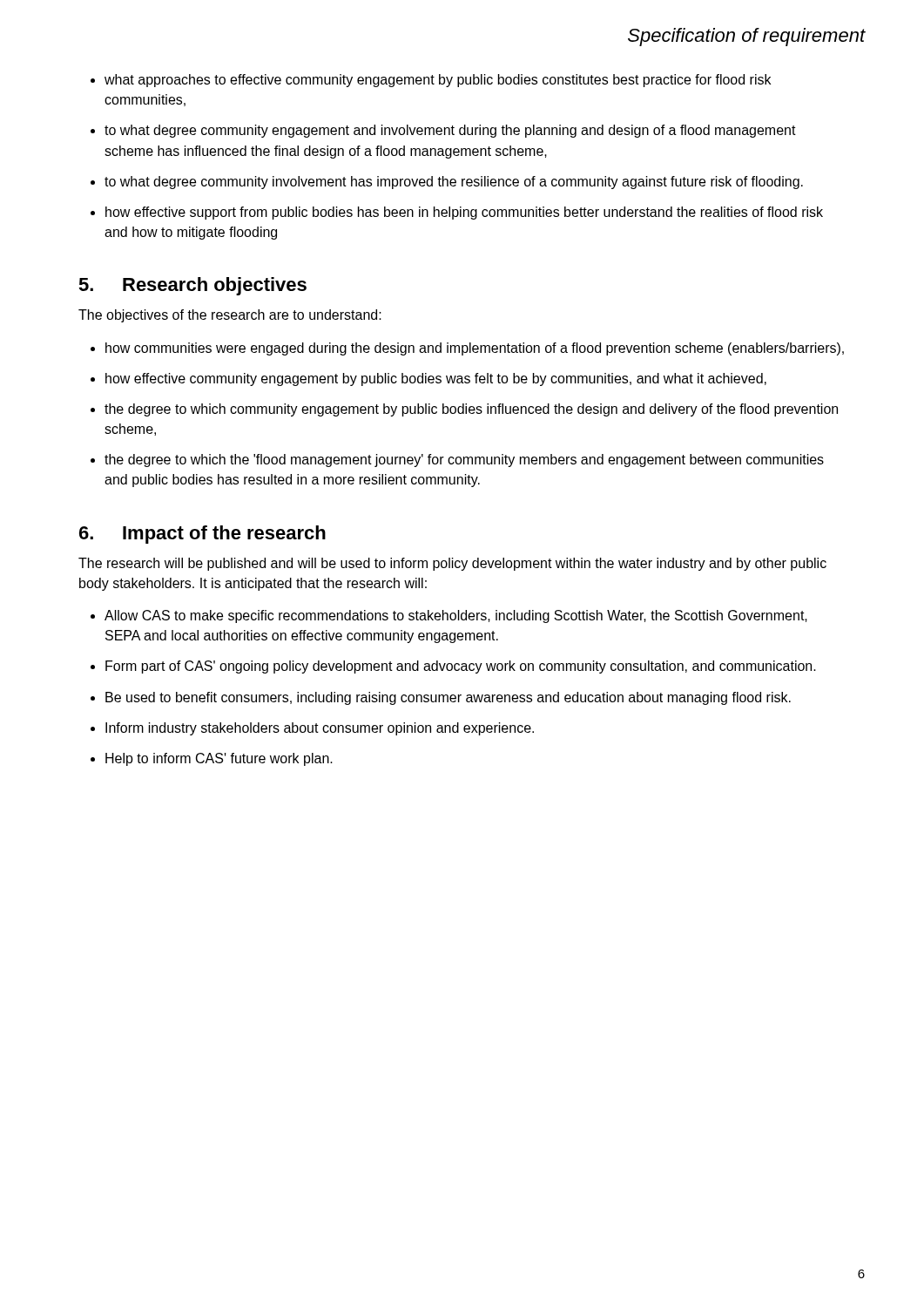Image resolution: width=924 pixels, height=1307 pixels.
Task: Find the list item with the text "Form part of CAS' ongoing policy"
Action: 461,666
